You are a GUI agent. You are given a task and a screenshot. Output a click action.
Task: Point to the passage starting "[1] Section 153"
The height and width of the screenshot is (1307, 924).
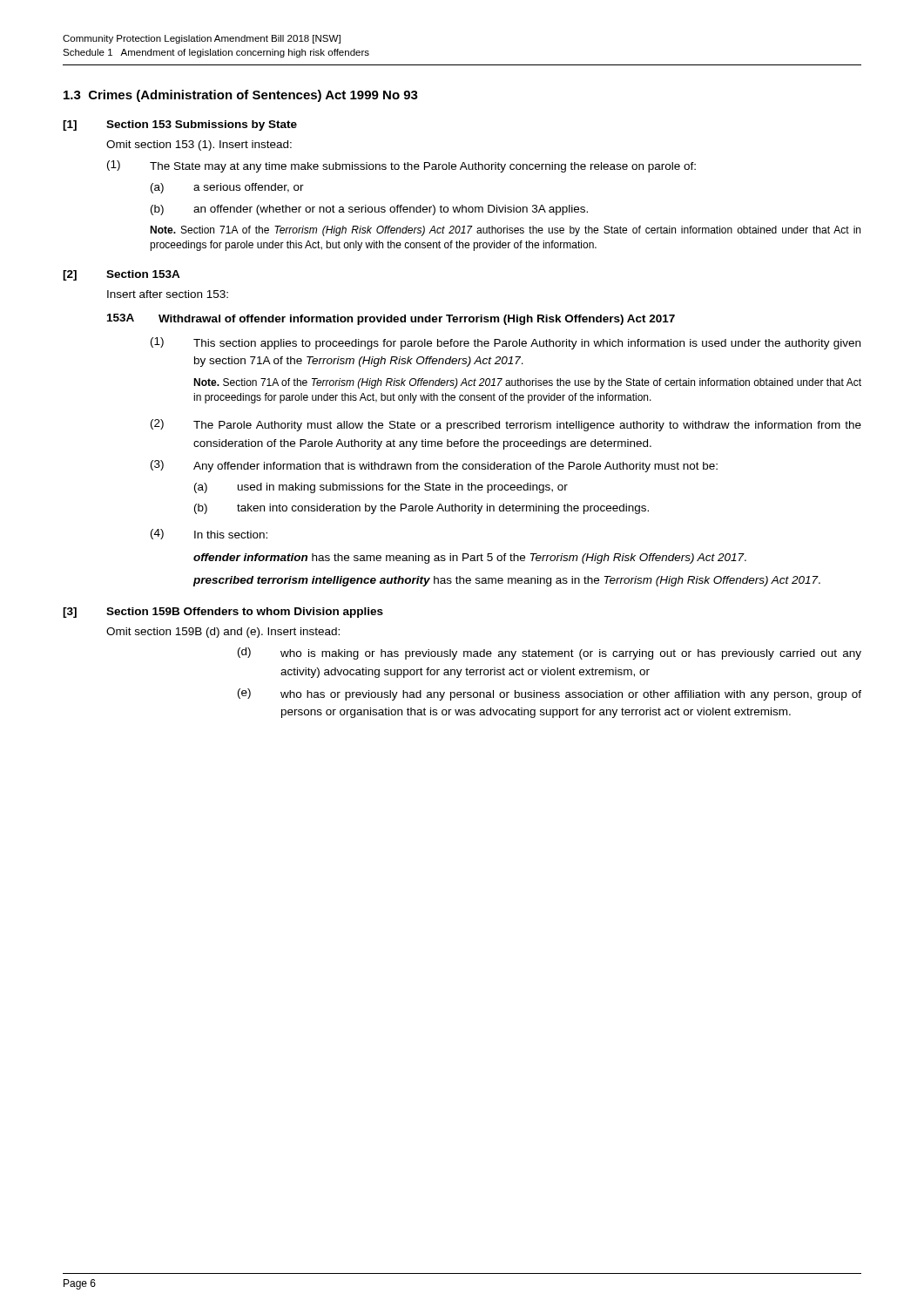point(180,125)
